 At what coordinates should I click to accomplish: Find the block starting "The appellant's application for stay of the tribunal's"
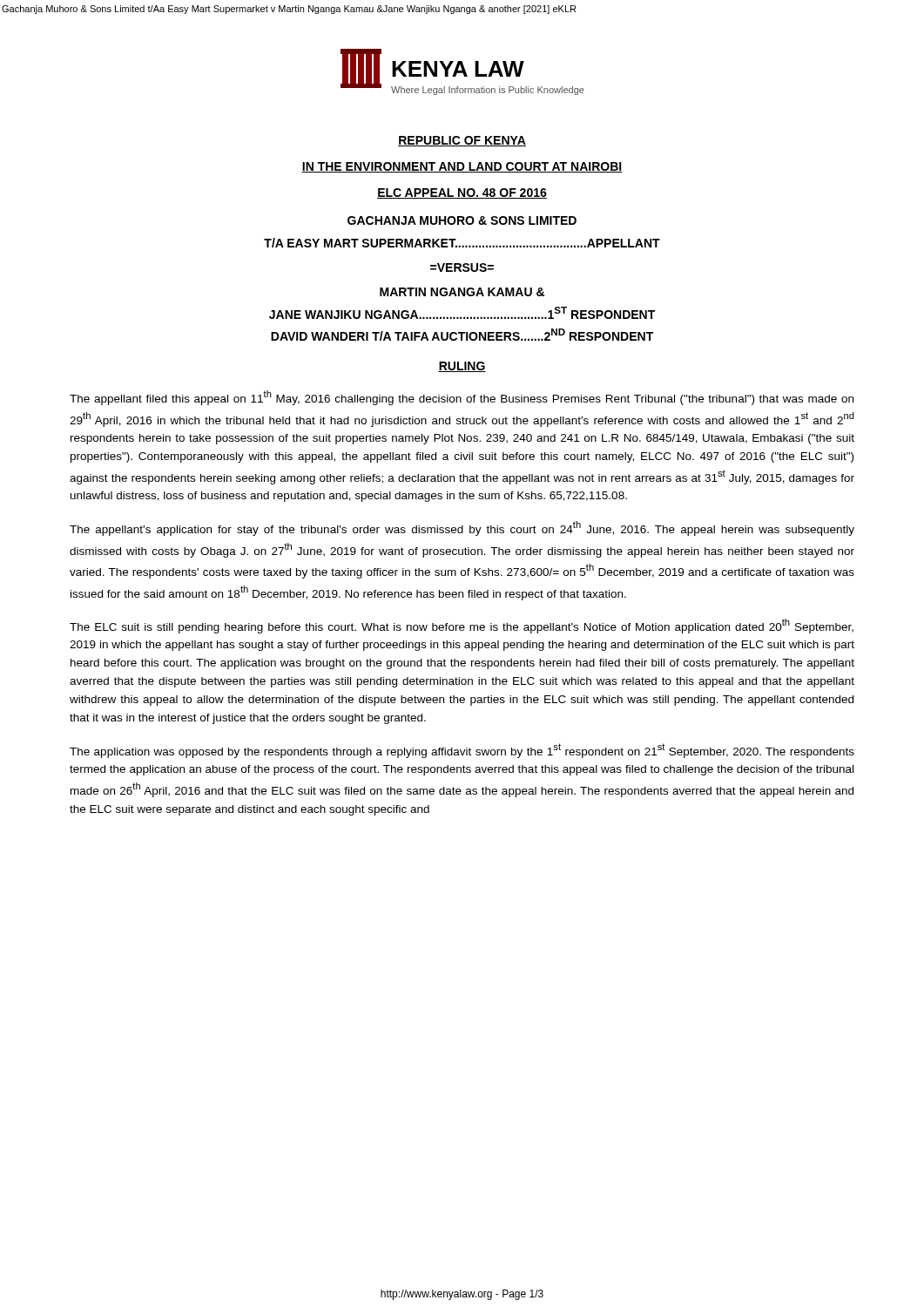[x=462, y=560]
